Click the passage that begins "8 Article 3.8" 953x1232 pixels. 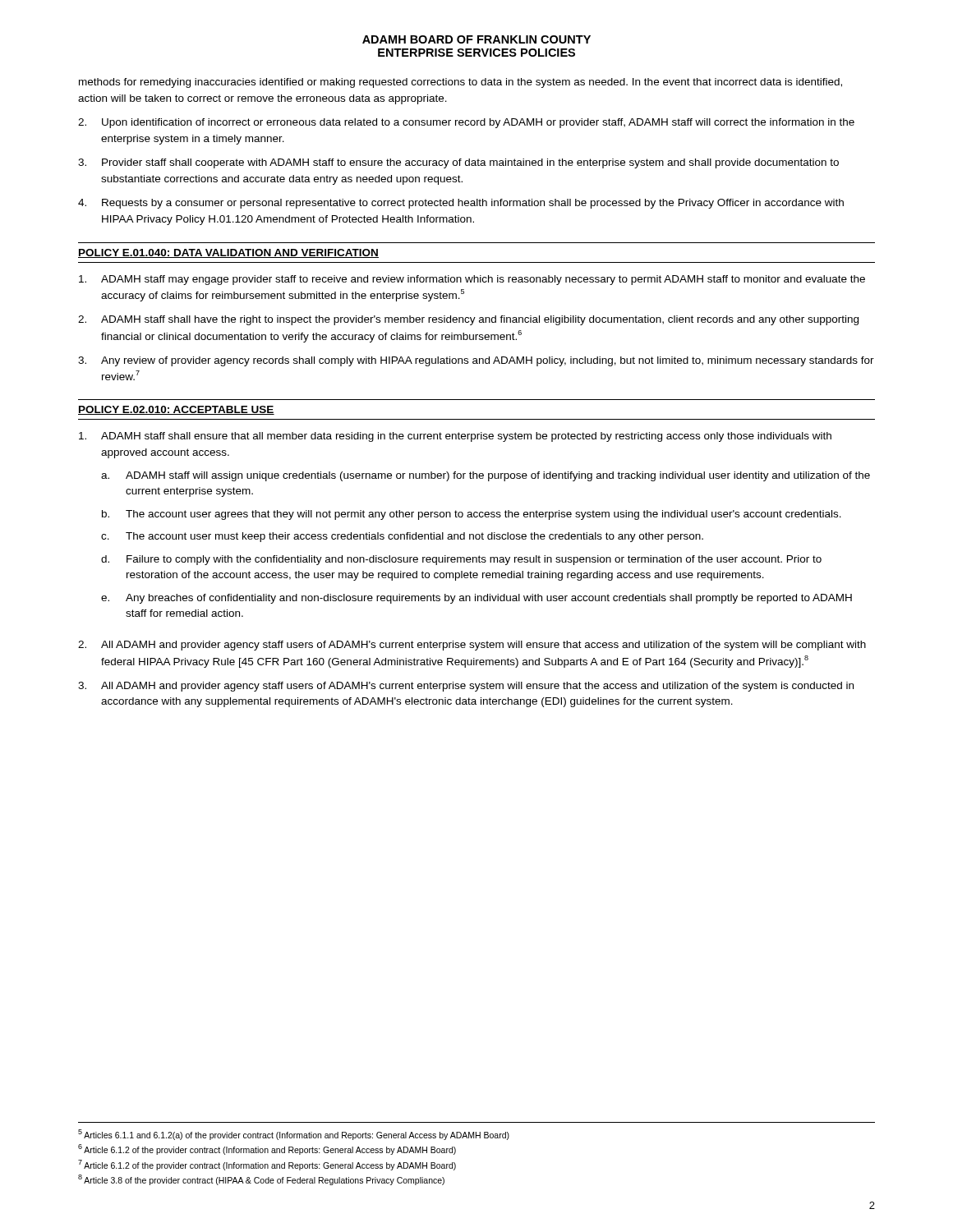click(262, 1179)
